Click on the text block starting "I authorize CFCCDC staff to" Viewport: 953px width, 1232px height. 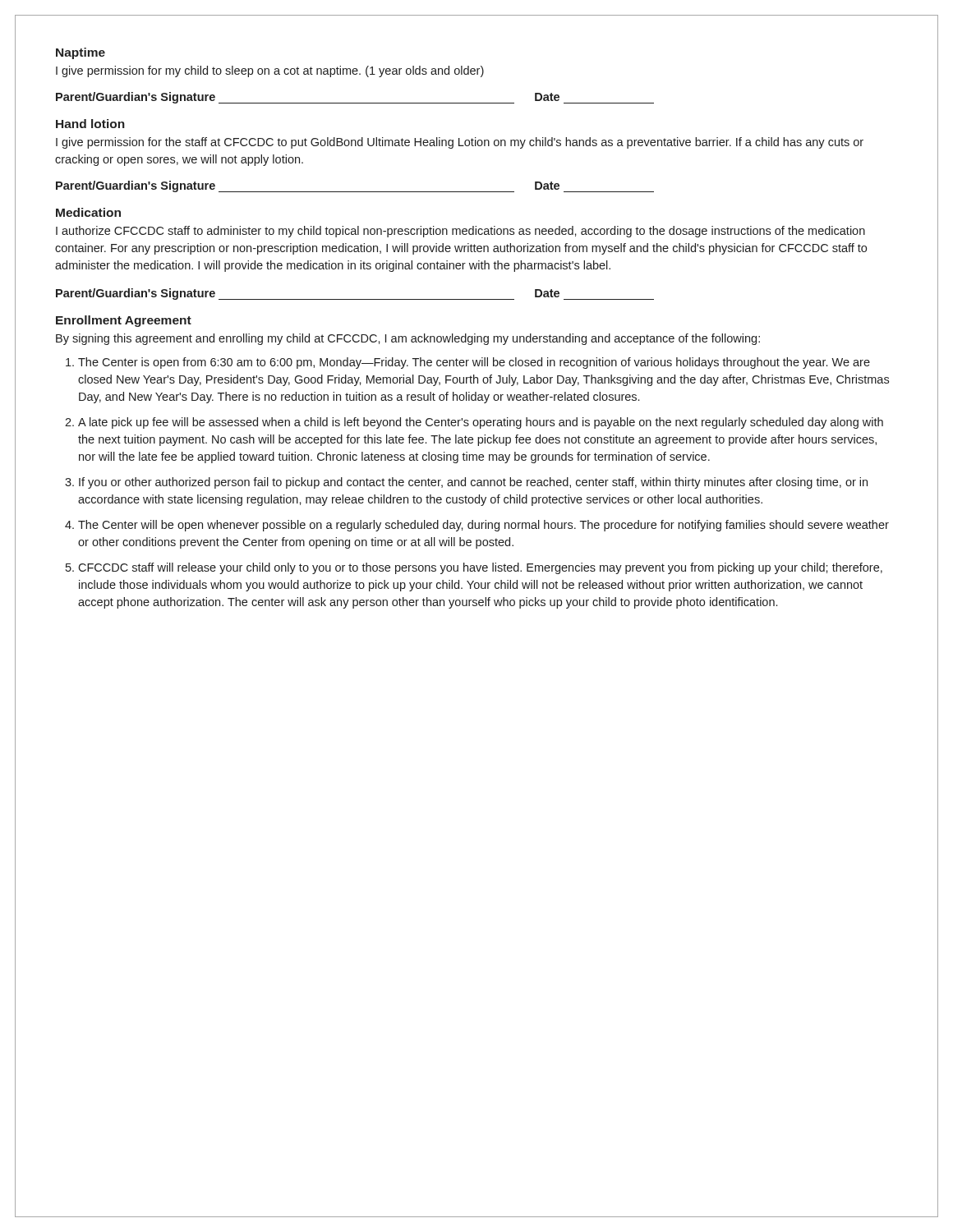pyautogui.click(x=461, y=248)
